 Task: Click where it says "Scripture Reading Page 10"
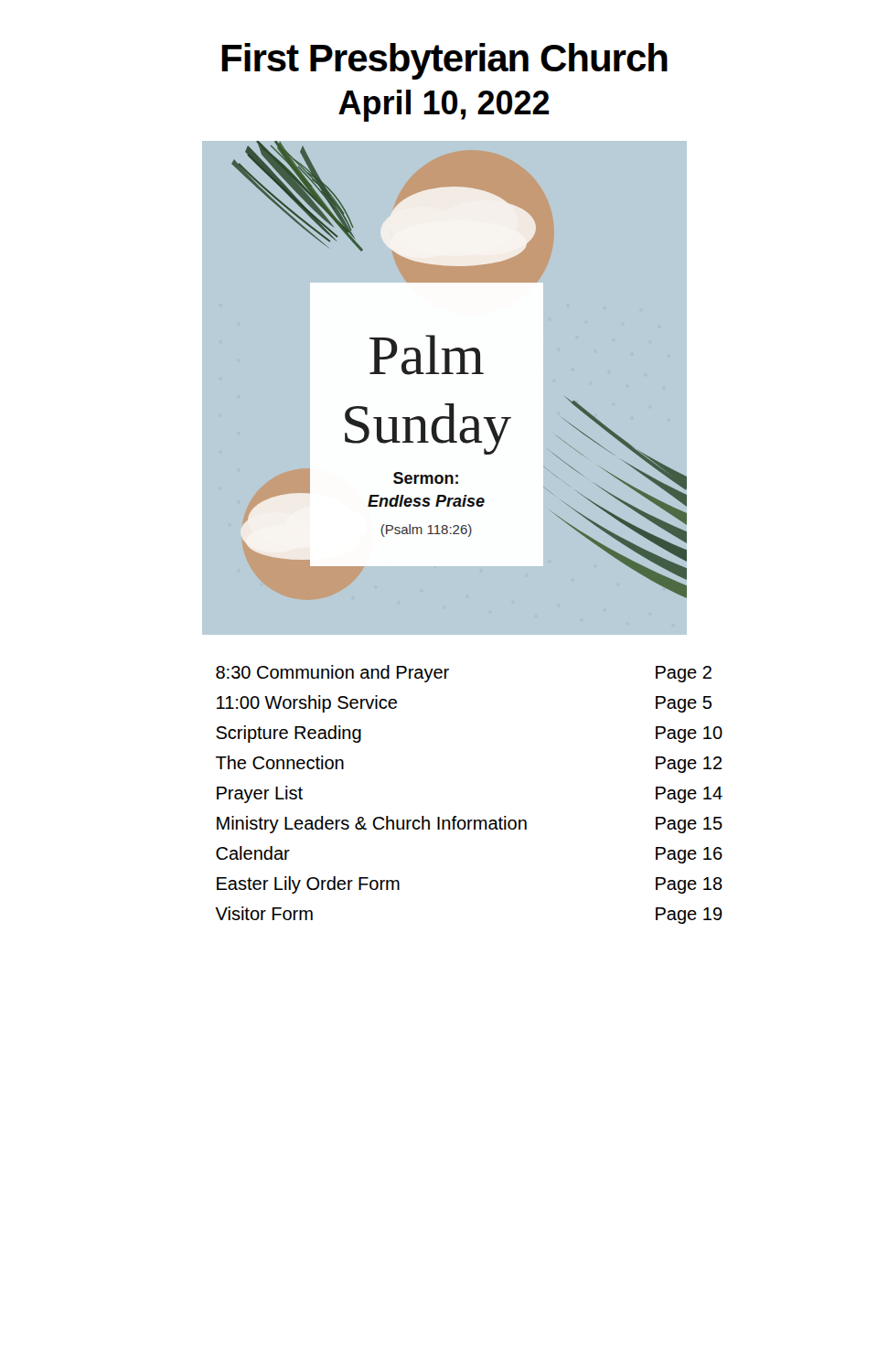click(x=280, y=734)
